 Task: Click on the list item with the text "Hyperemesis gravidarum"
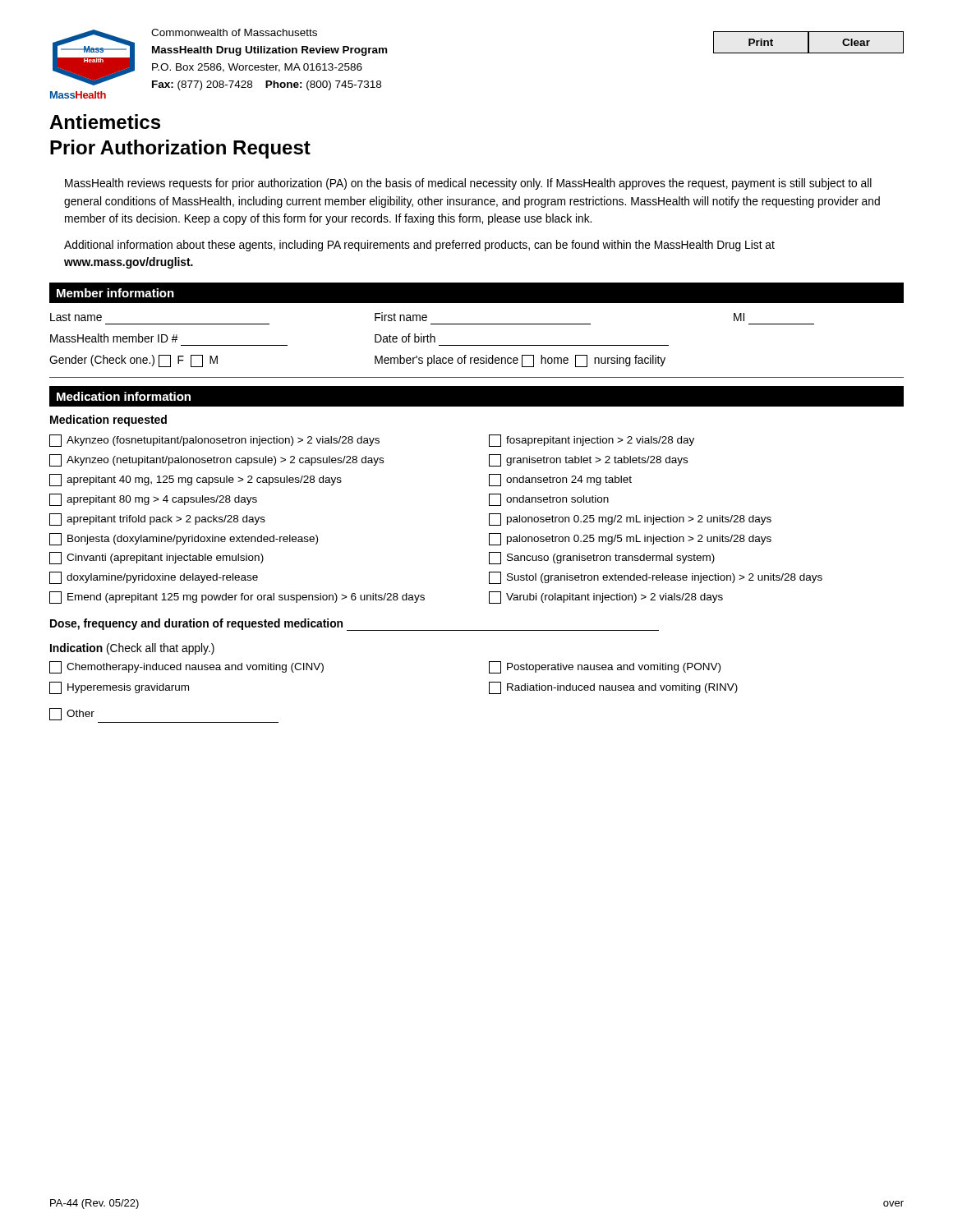(120, 688)
